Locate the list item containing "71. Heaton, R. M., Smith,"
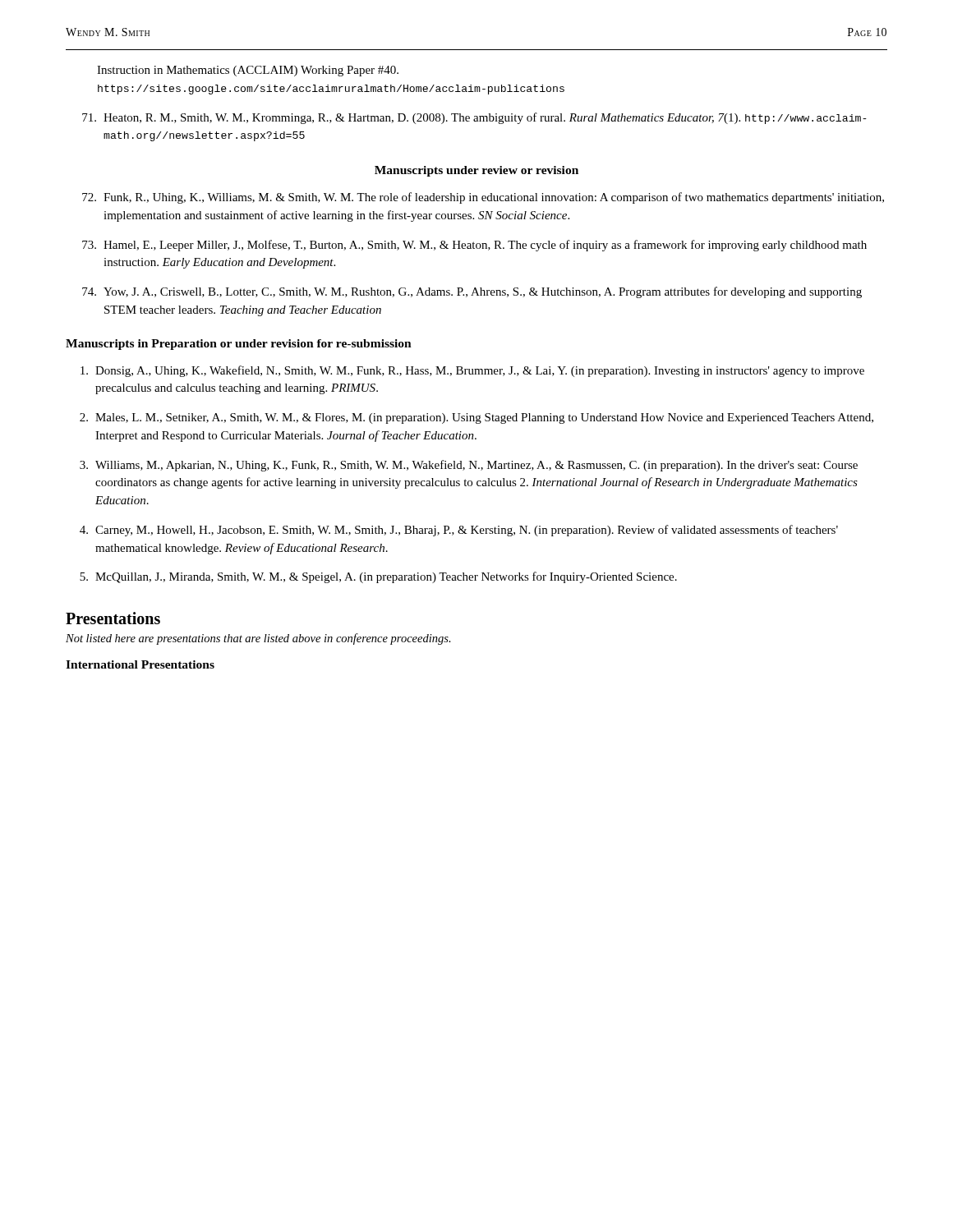The width and height of the screenshot is (953, 1232). (476, 127)
